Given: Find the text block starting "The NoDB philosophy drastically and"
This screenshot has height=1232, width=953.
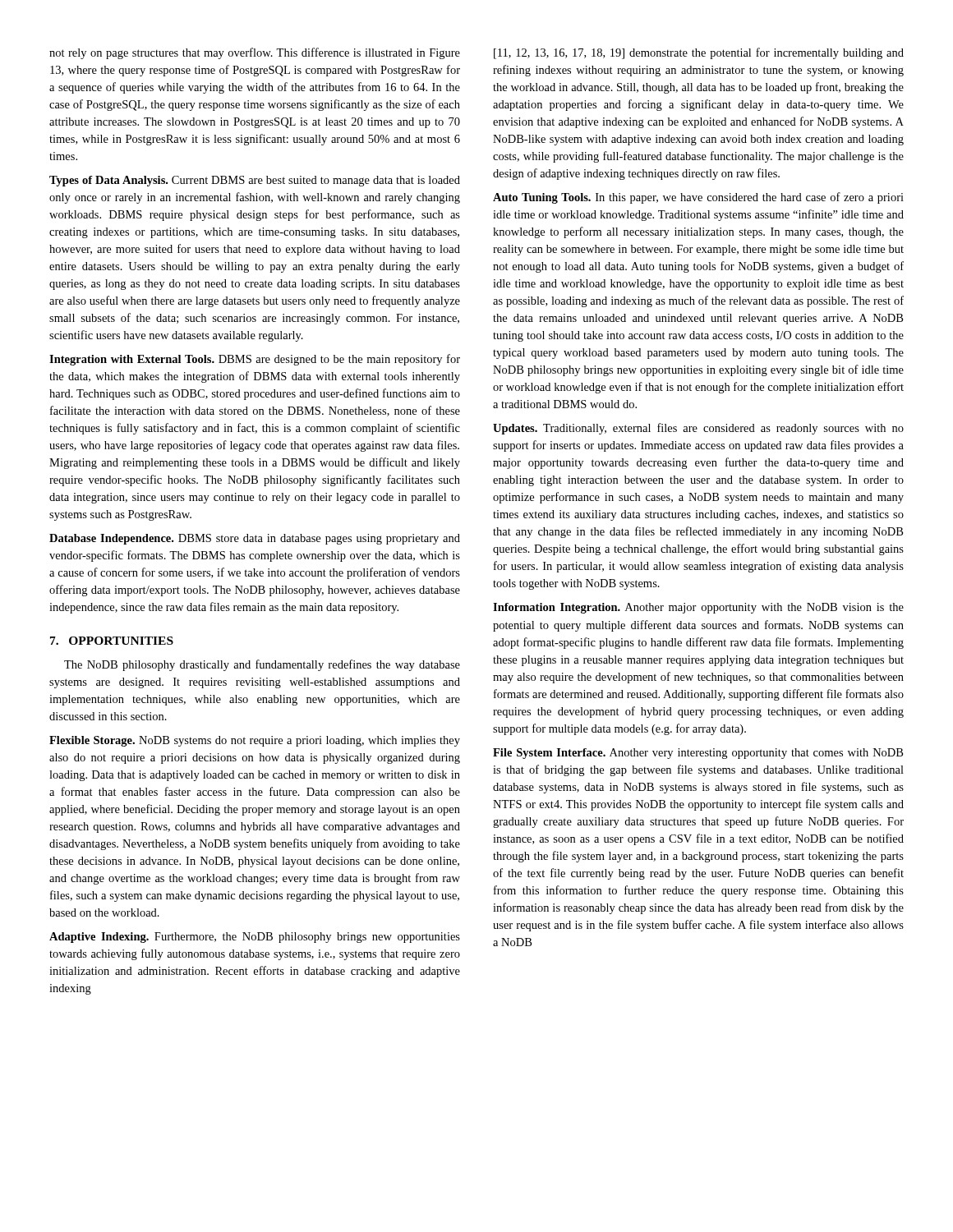Looking at the screenshot, I should pos(255,691).
